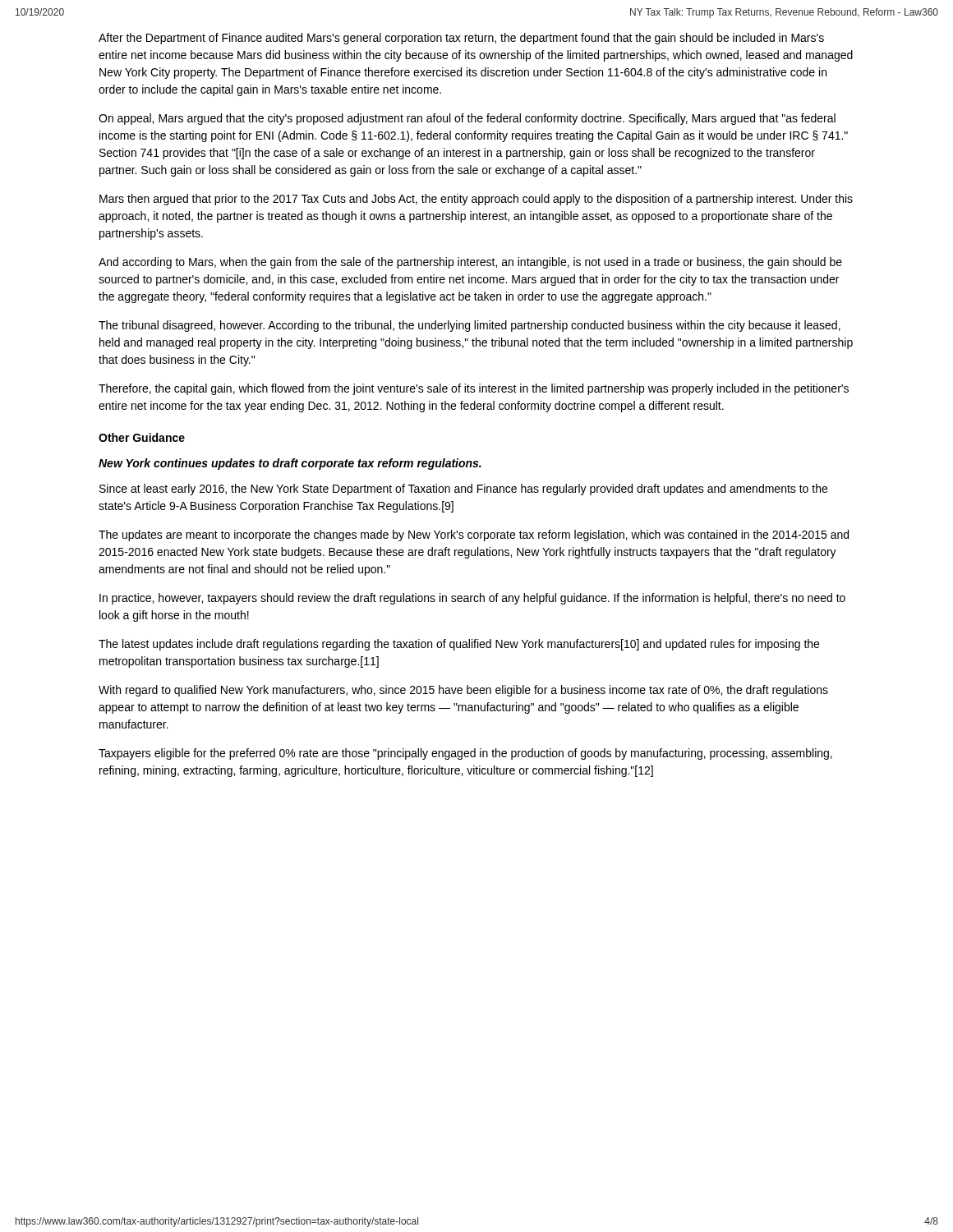The height and width of the screenshot is (1232, 953).
Task: Select the text block that reads "Taxpayers eligible for"
Action: coord(476,762)
